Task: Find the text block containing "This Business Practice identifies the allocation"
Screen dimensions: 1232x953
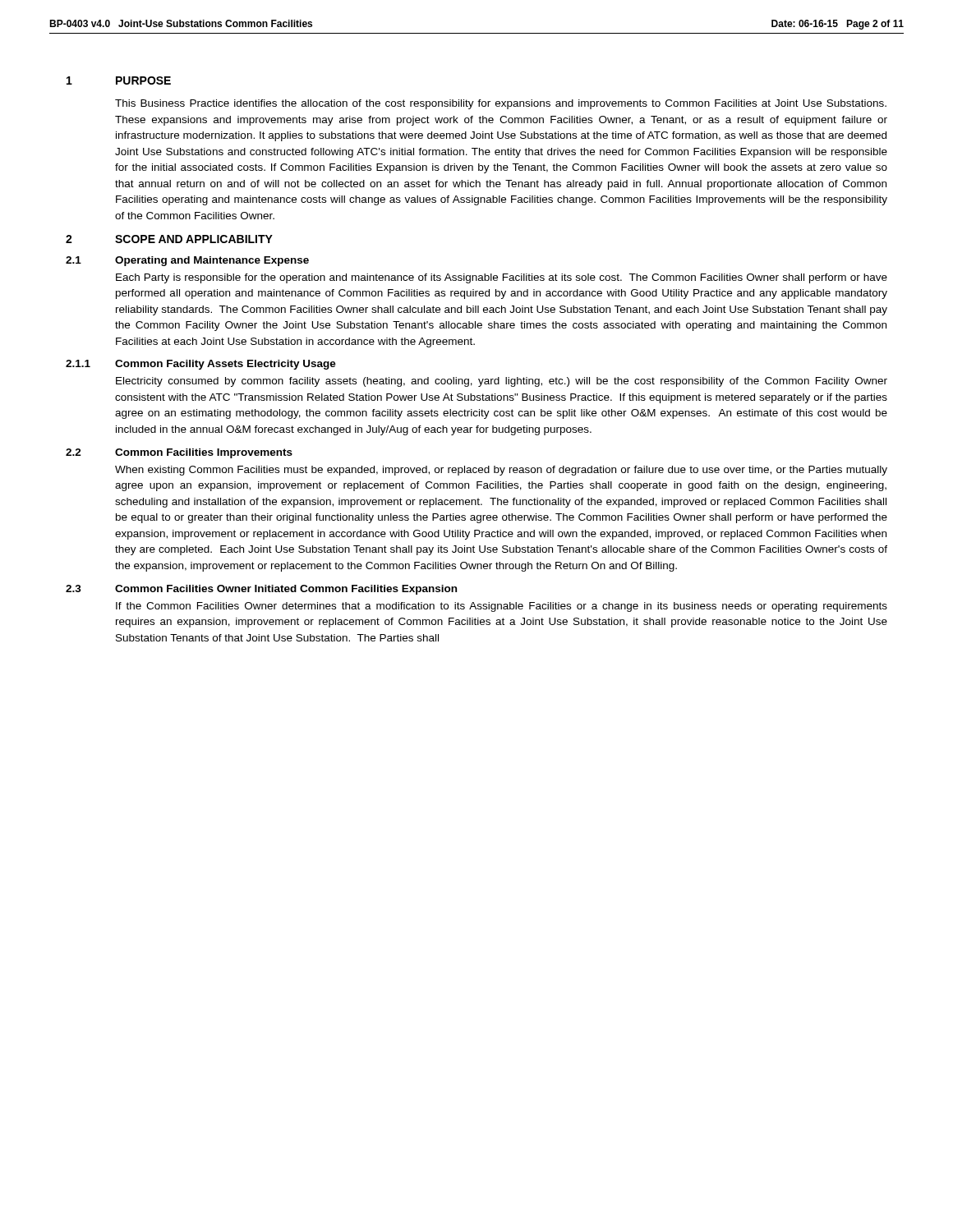Action: click(x=501, y=159)
